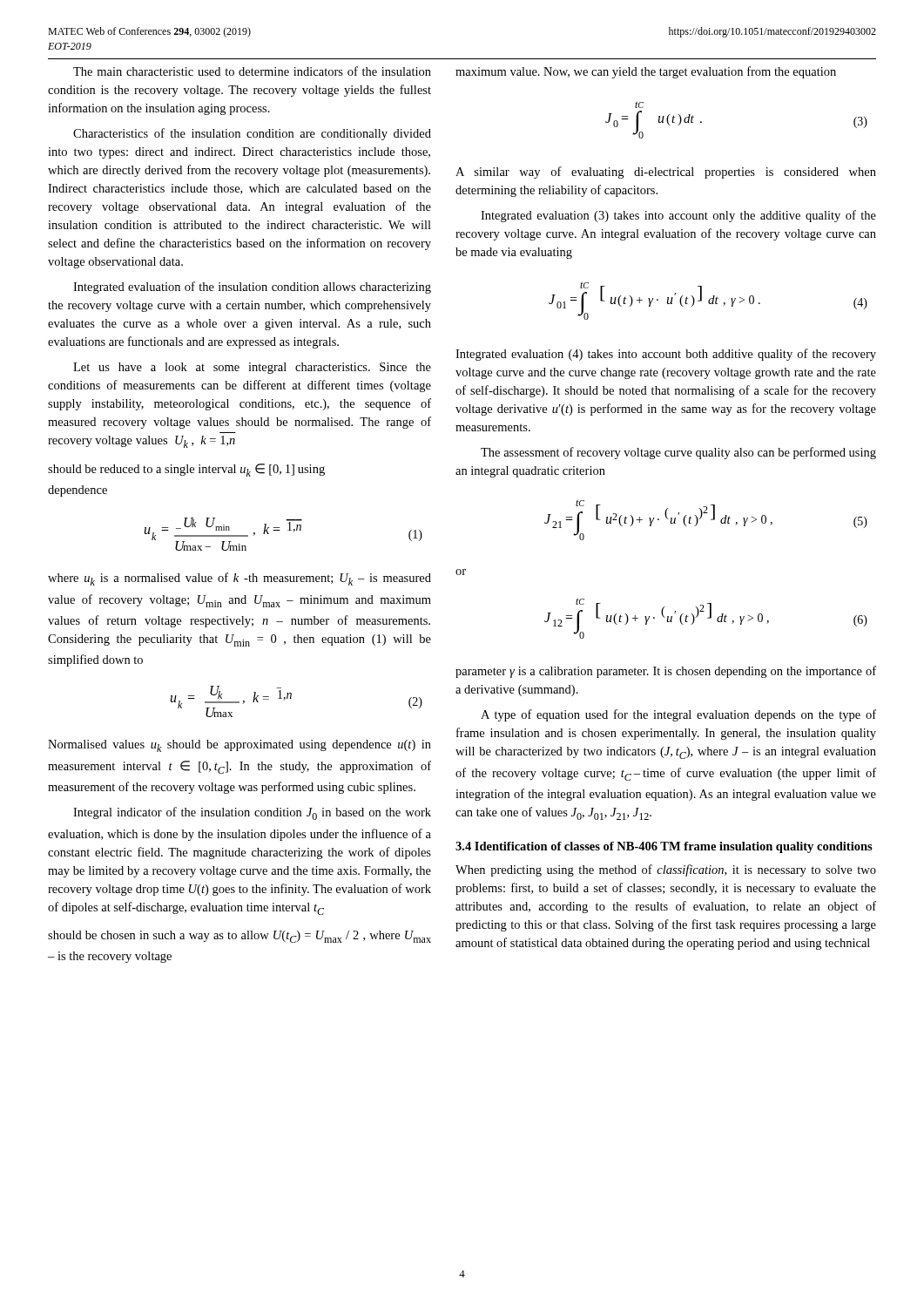Screen dimensions: 1307x924
Task: Locate the text block that reads "Normalised values uk should be"
Action: pyautogui.click(x=239, y=851)
